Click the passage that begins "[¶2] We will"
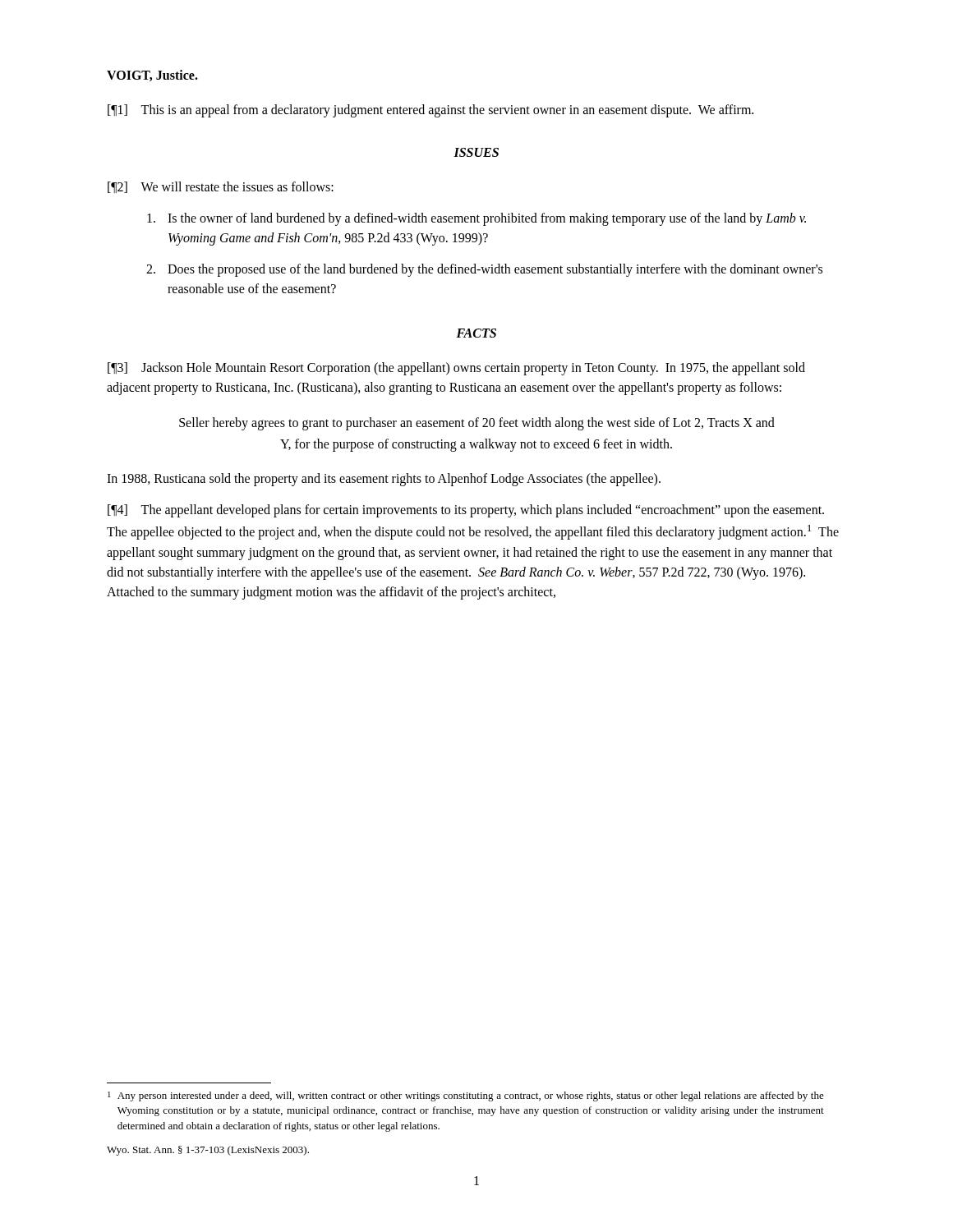The width and height of the screenshot is (953, 1232). pyautogui.click(x=220, y=187)
